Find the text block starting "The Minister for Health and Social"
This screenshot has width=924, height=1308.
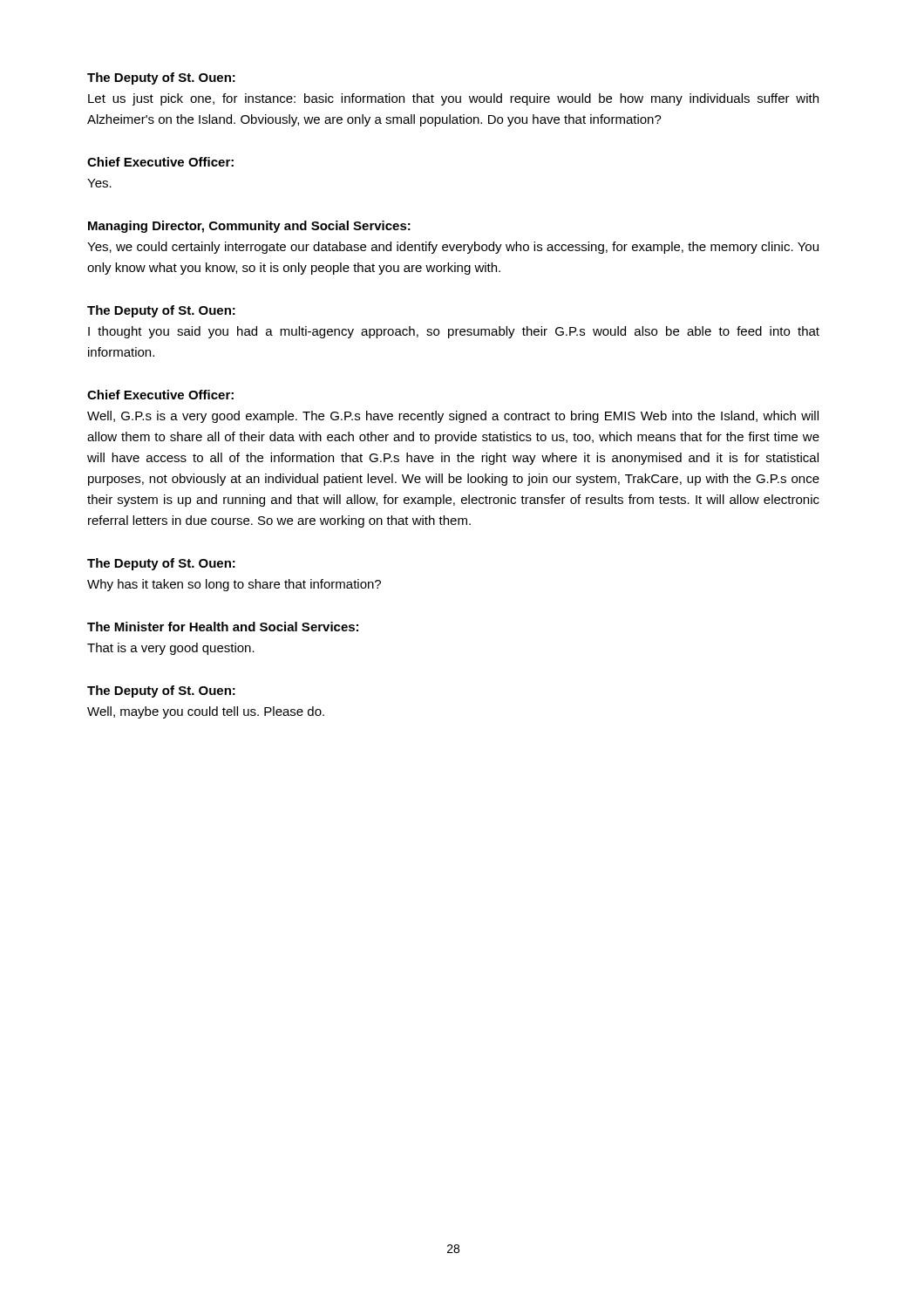click(x=223, y=627)
